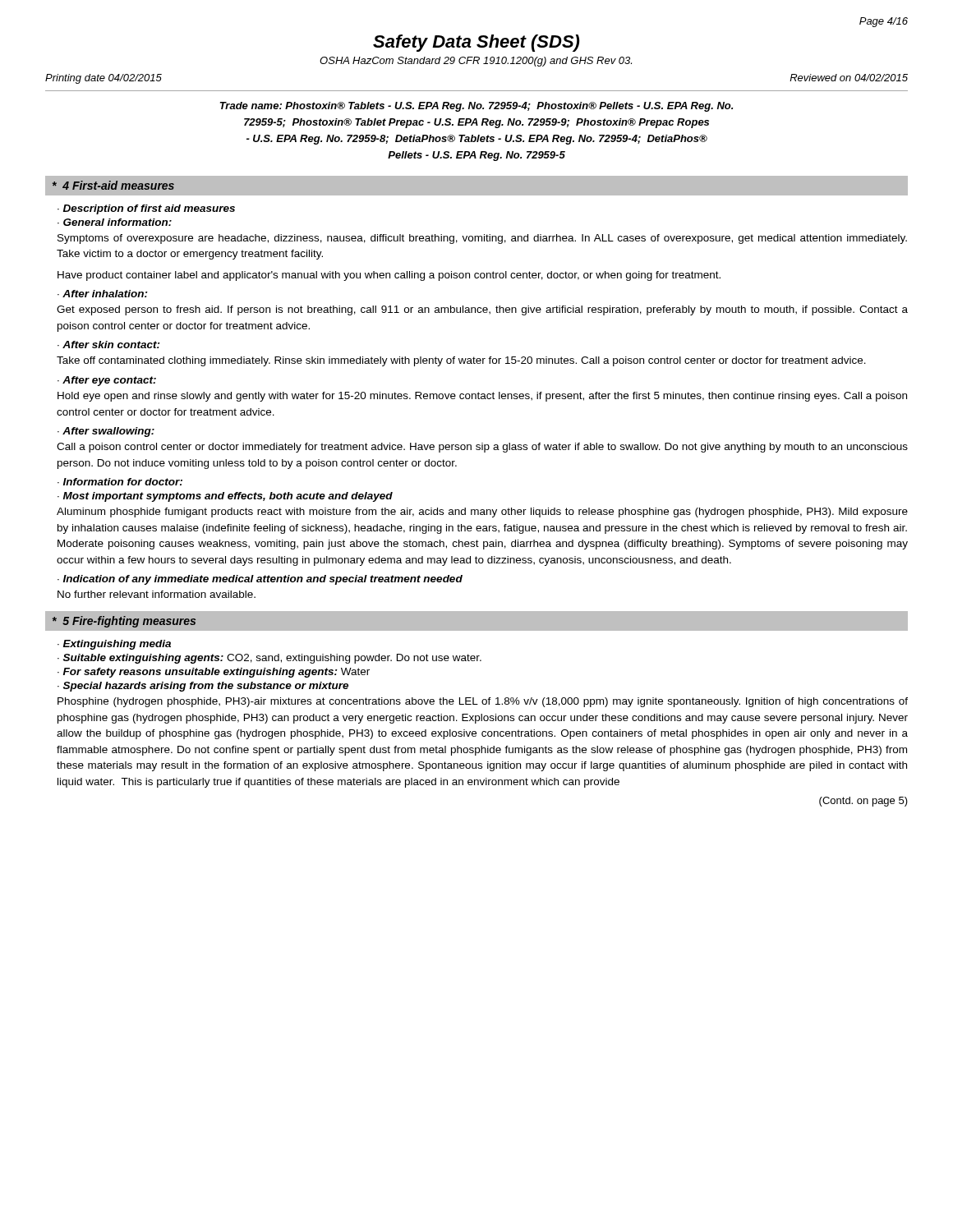Where is the passage that starts "· Most important symptoms and"?

[x=225, y=496]
